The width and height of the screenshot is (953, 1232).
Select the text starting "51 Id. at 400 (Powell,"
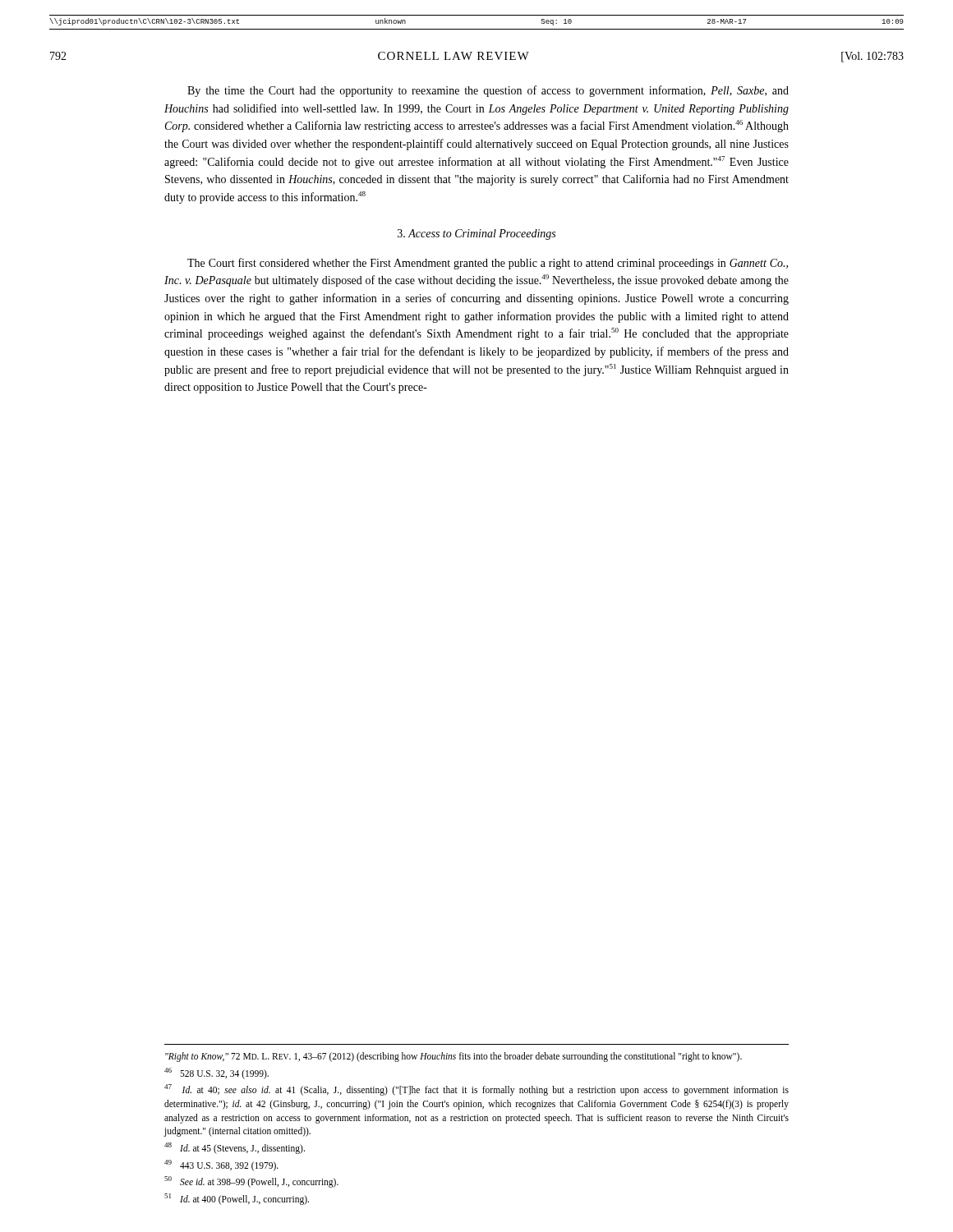(x=237, y=1197)
